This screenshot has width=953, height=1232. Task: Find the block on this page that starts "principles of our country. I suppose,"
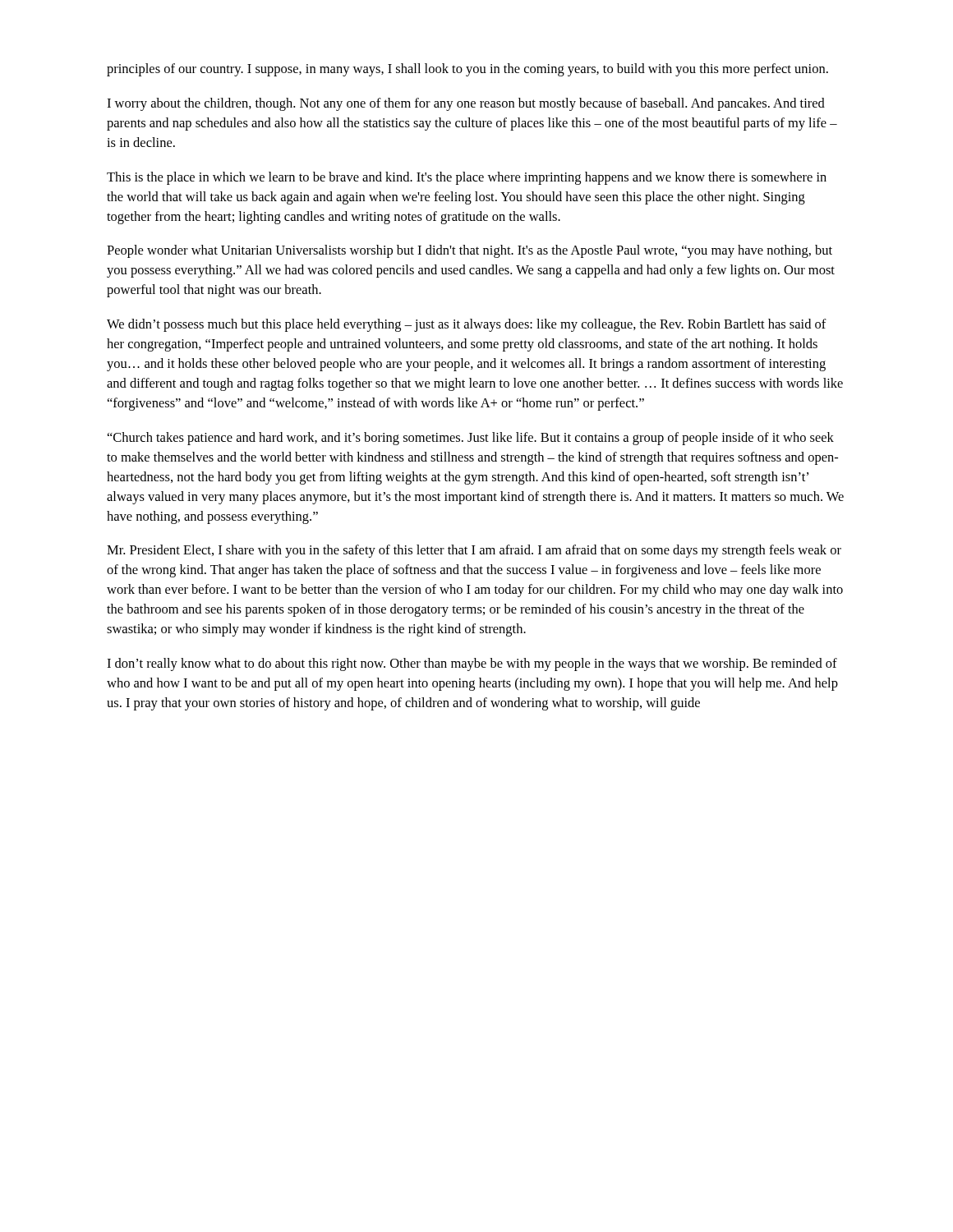coord(468,69)
